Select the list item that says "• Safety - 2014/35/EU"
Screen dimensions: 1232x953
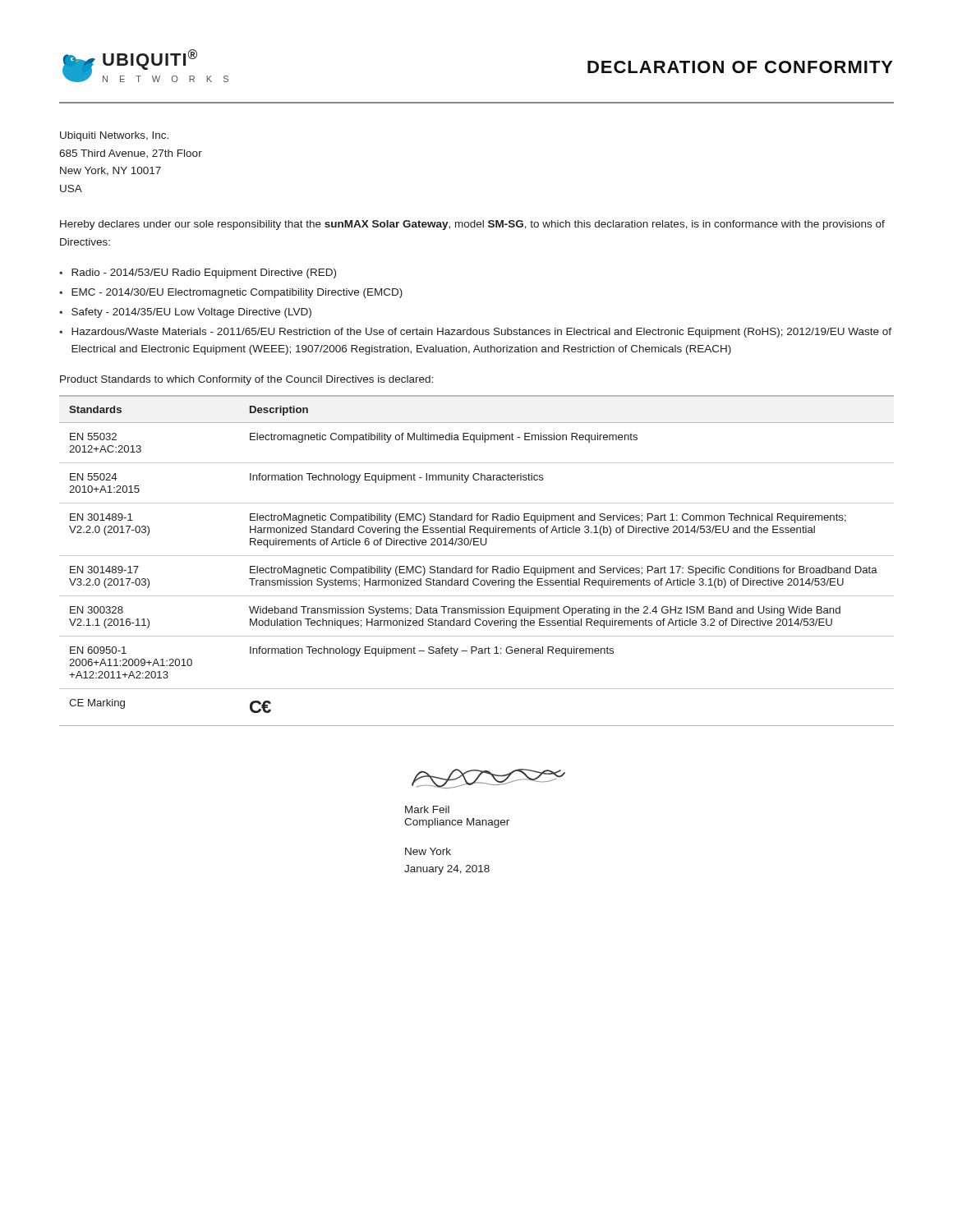pos(186,312)
